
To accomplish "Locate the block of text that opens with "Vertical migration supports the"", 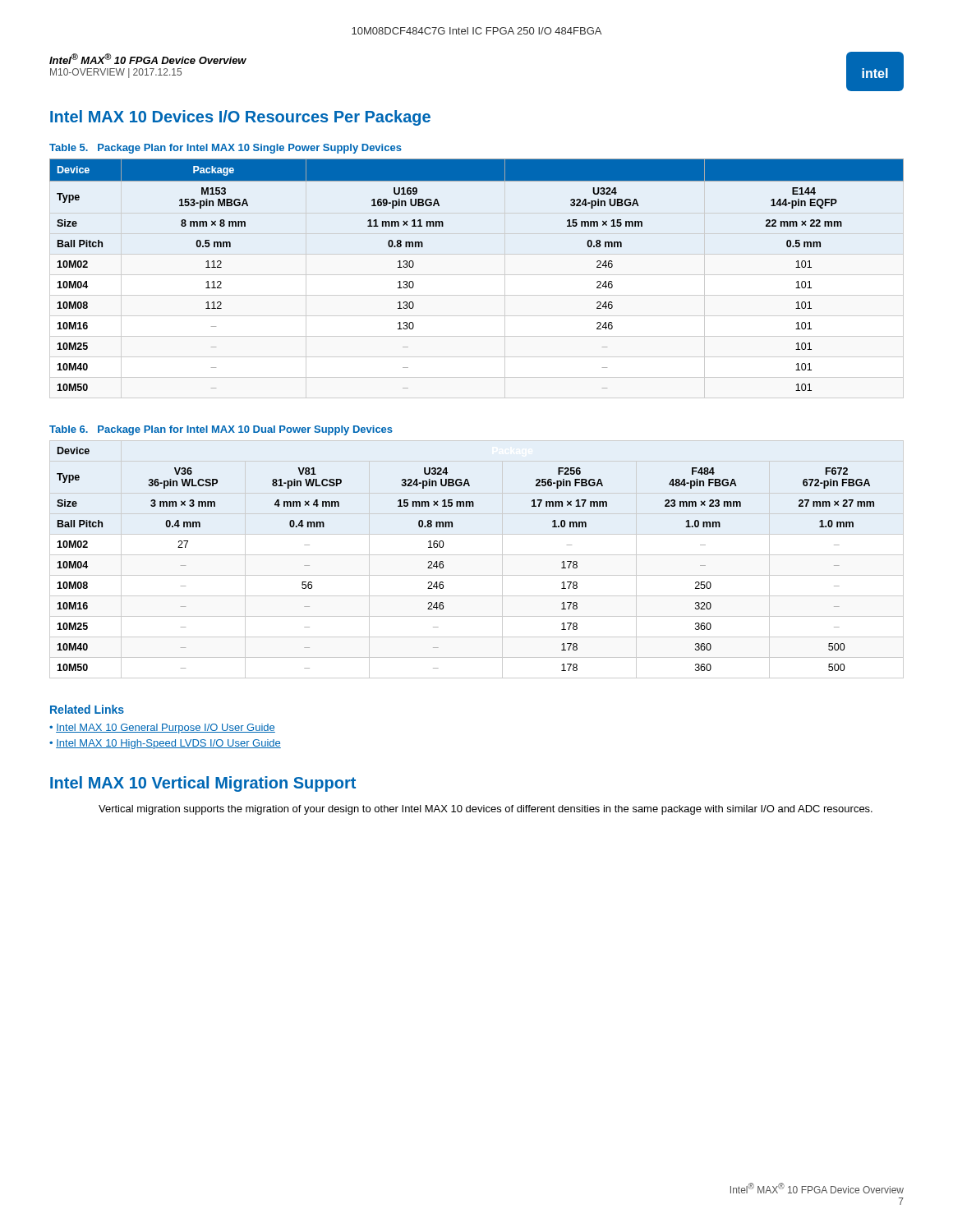I will tap(486, 809).
